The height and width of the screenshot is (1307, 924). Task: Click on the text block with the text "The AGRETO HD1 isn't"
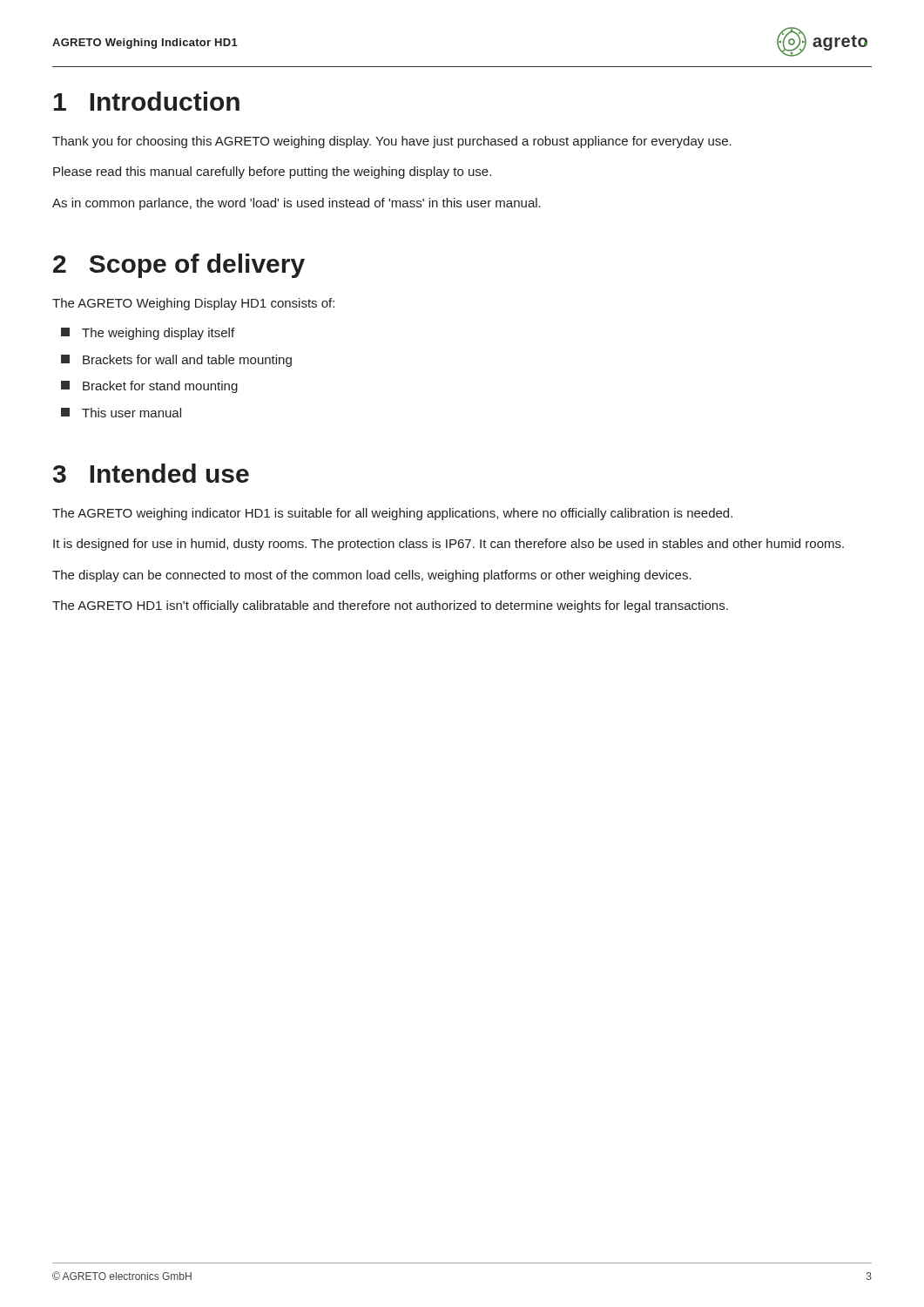[391, 605]
